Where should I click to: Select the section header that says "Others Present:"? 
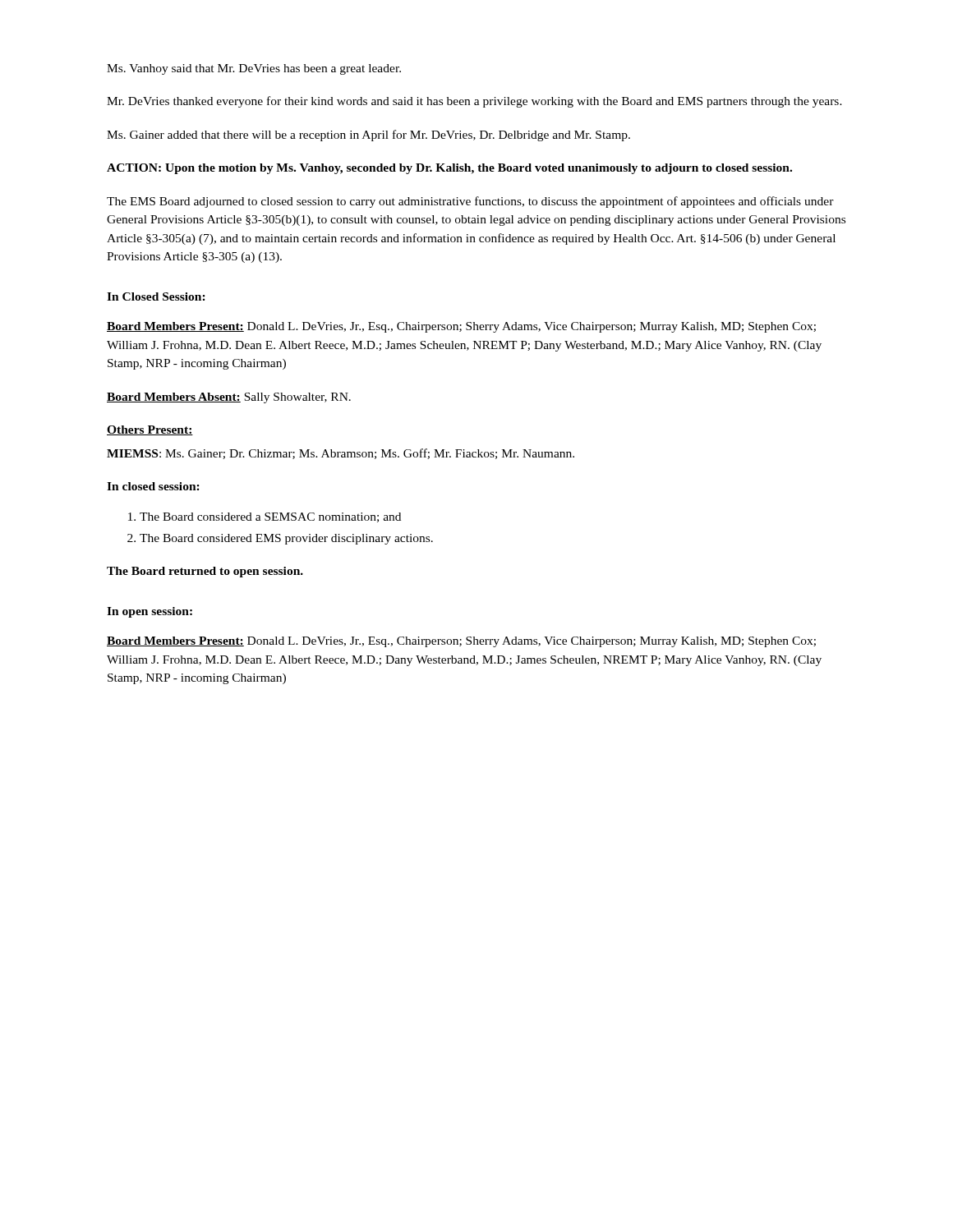(x=150, y=429)
